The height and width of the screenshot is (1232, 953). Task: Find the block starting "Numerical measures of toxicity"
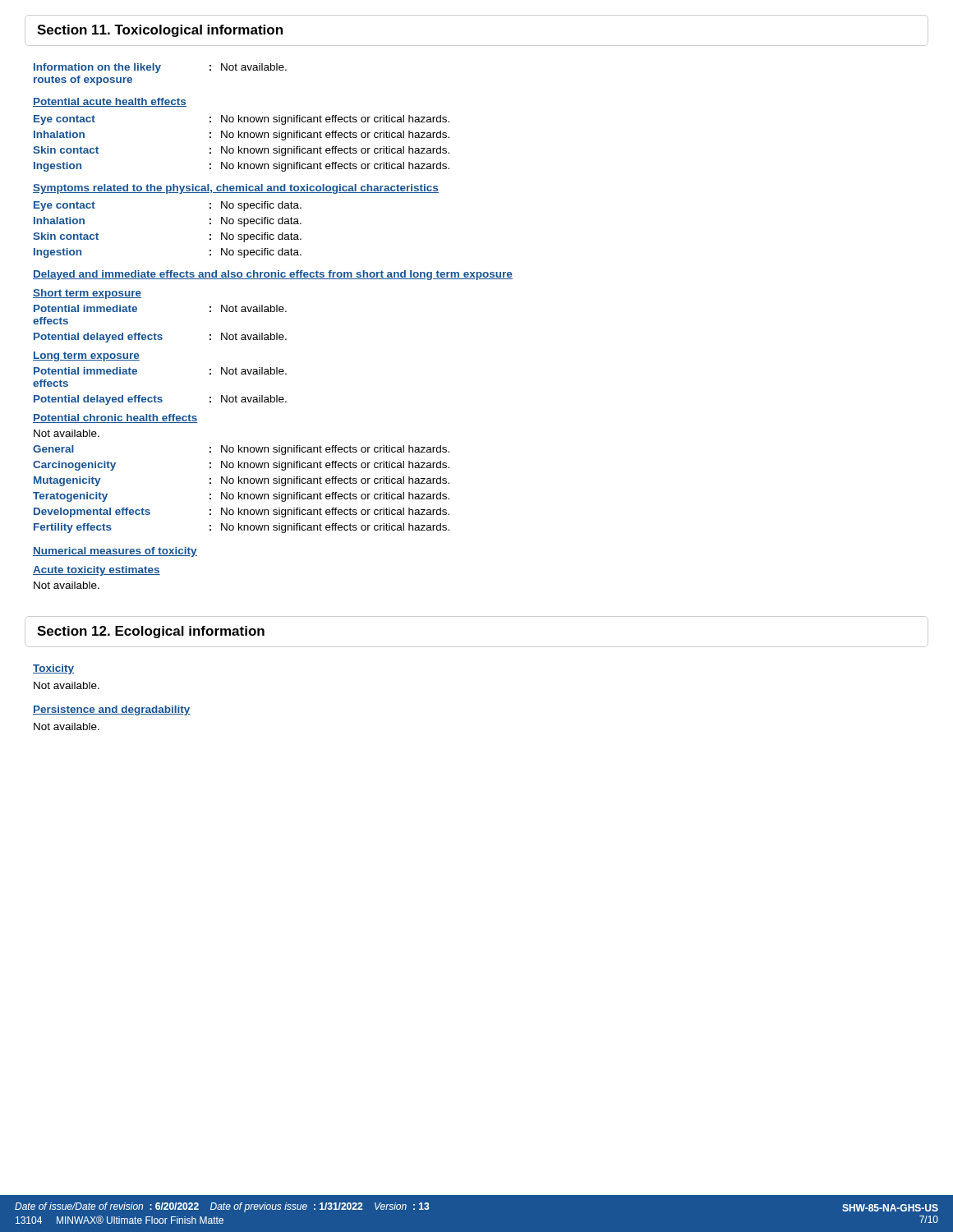point(115,551)
